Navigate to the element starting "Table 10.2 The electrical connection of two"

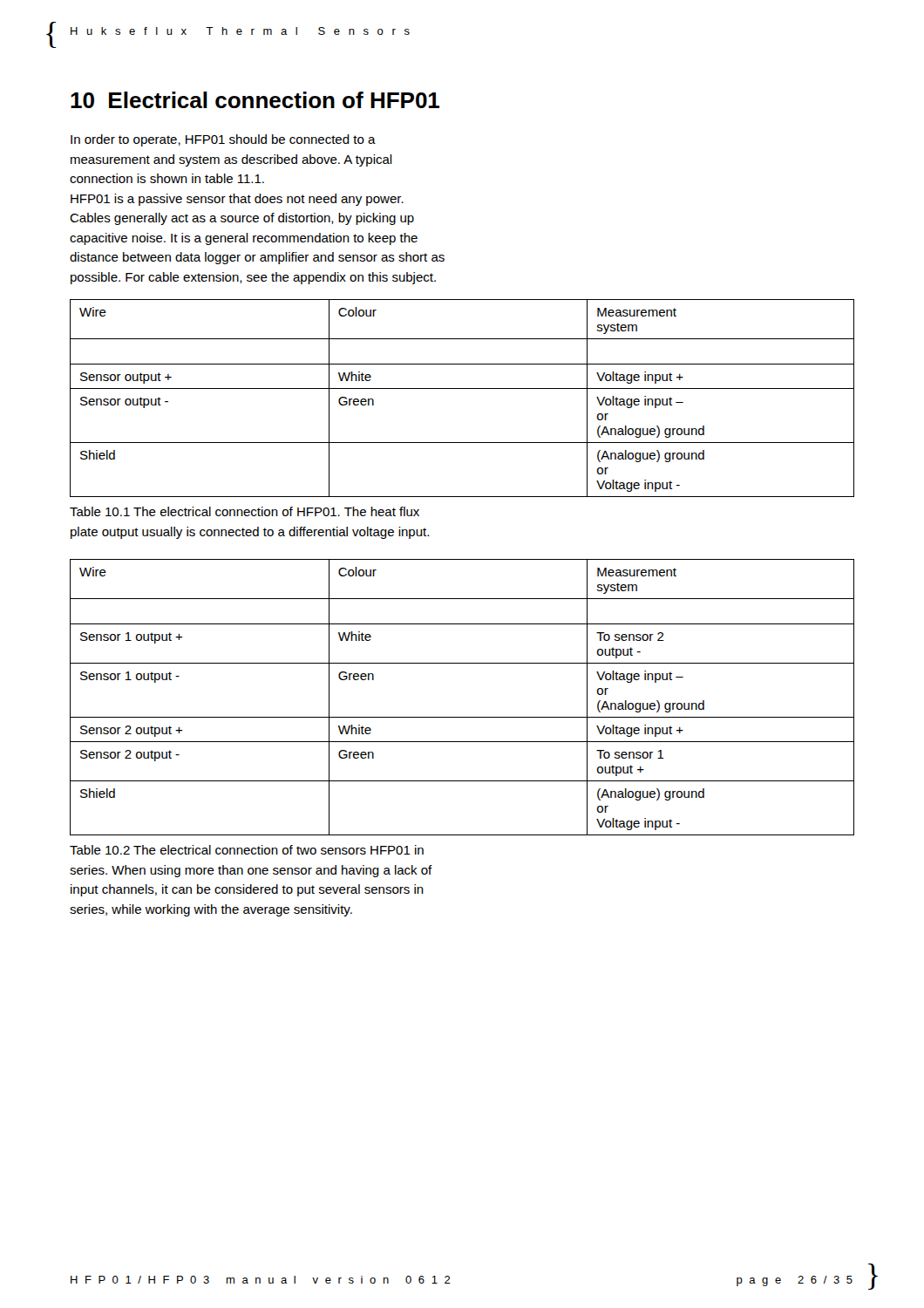(x=251, y=879)
